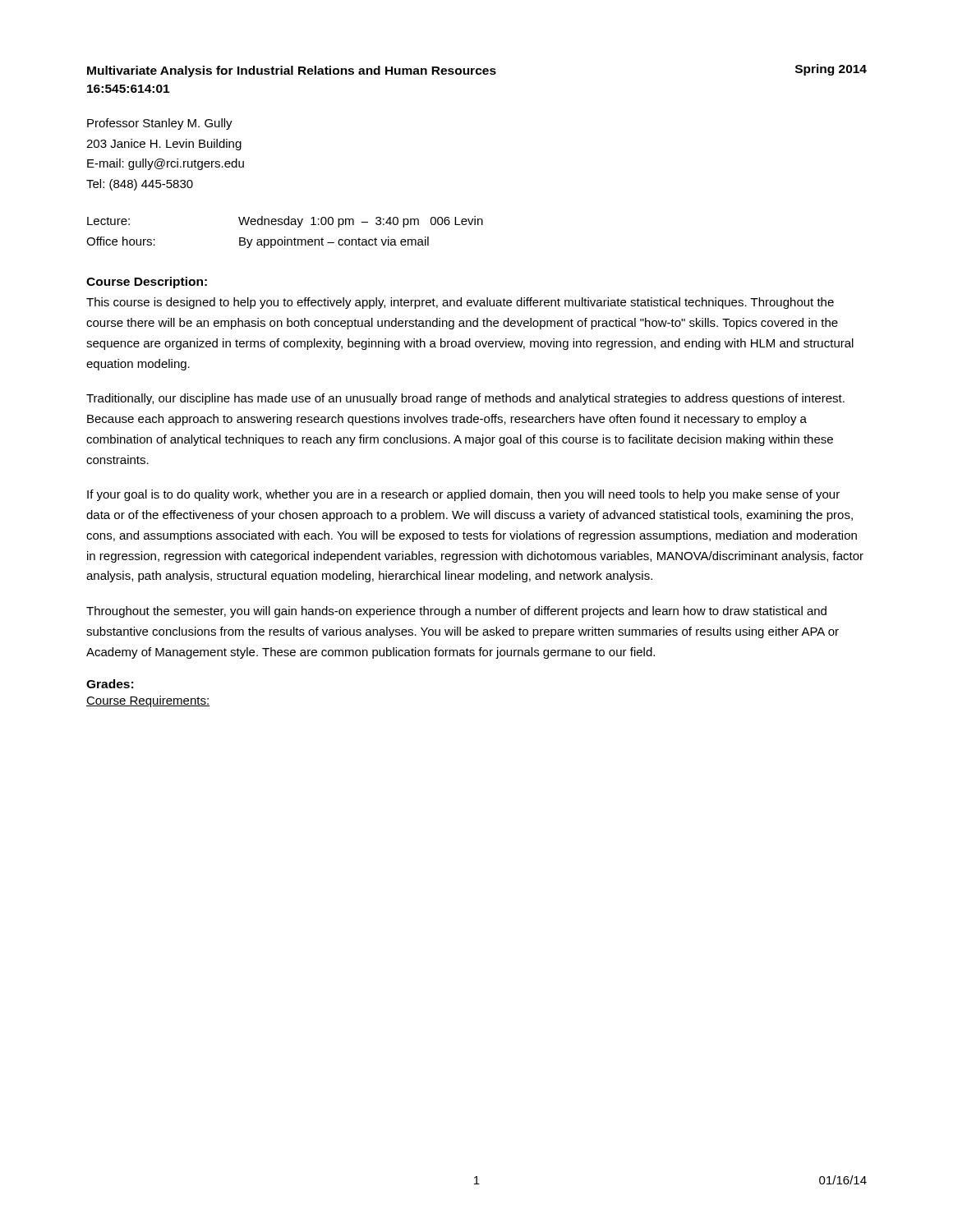Point to the block beginning "Professor Stanley M. Gully 203 Janice H."
Image resolution: width=953 pixels, height=1232 pixels.
click(165, 153)
